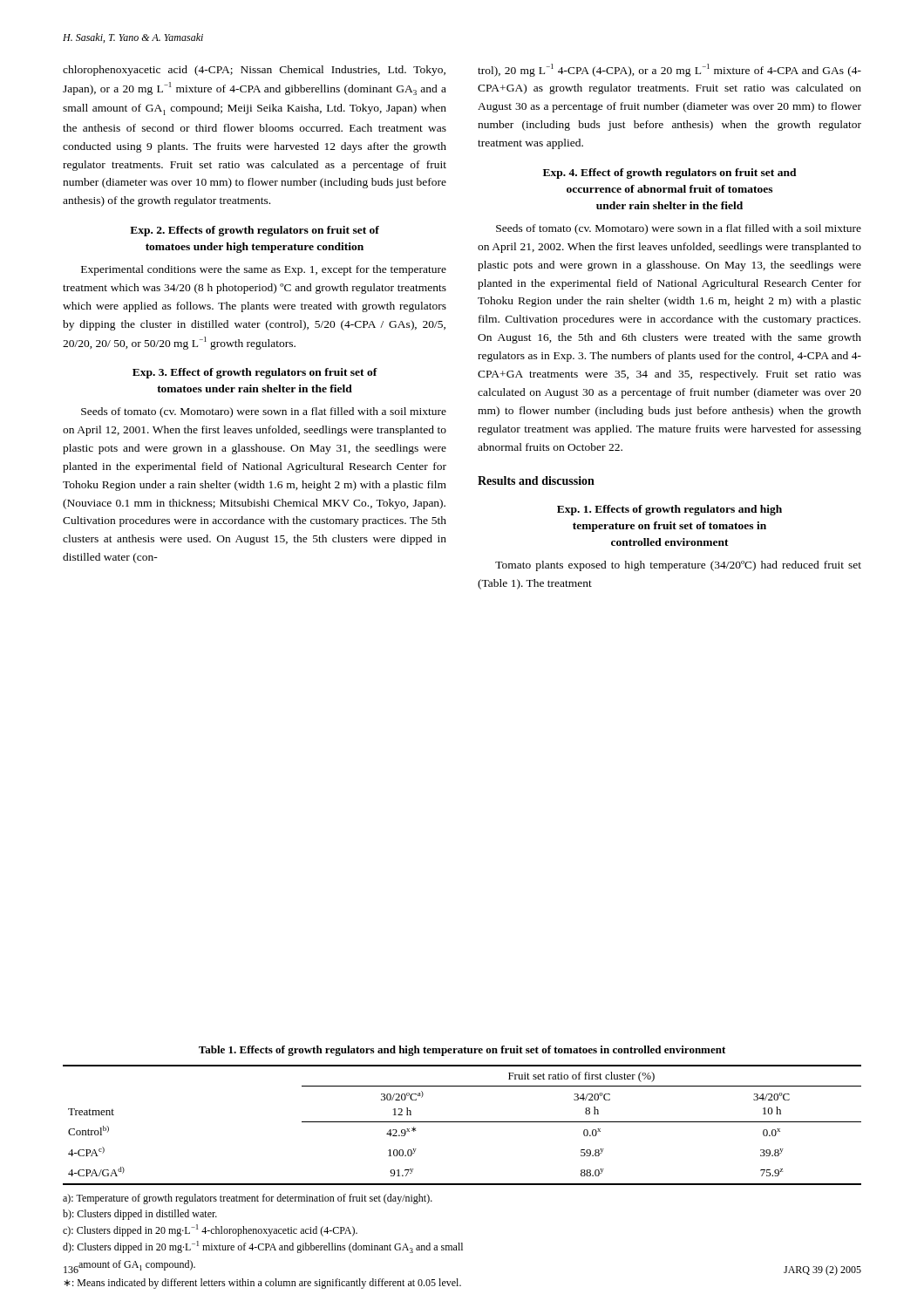Point to the element starting "Experimental conditions were the"
Screen dimensions: 1308x924
pyautogui.click(x=255, y=307)
